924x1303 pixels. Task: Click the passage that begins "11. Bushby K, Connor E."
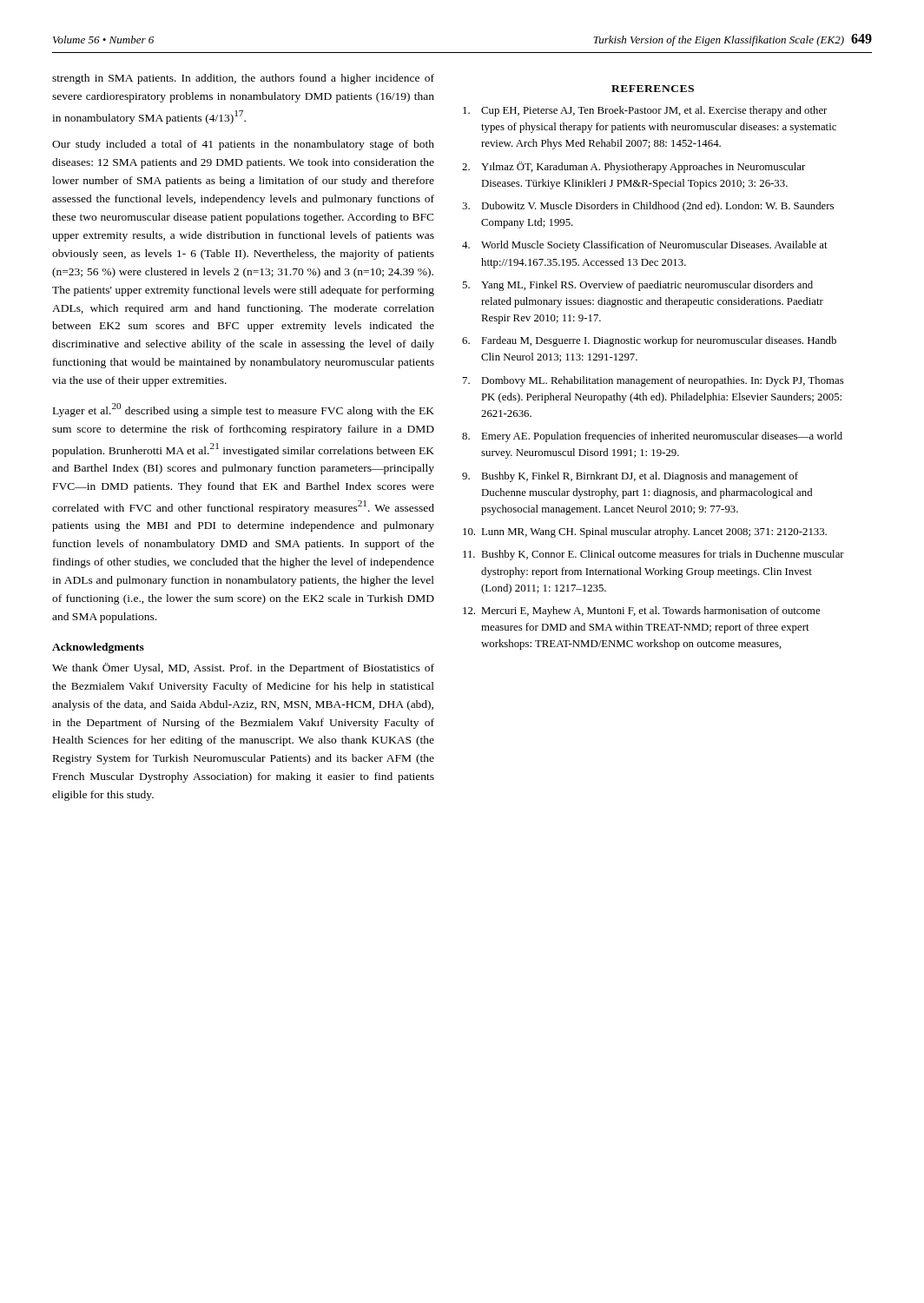pyautogui.click(x=653, y=572)
